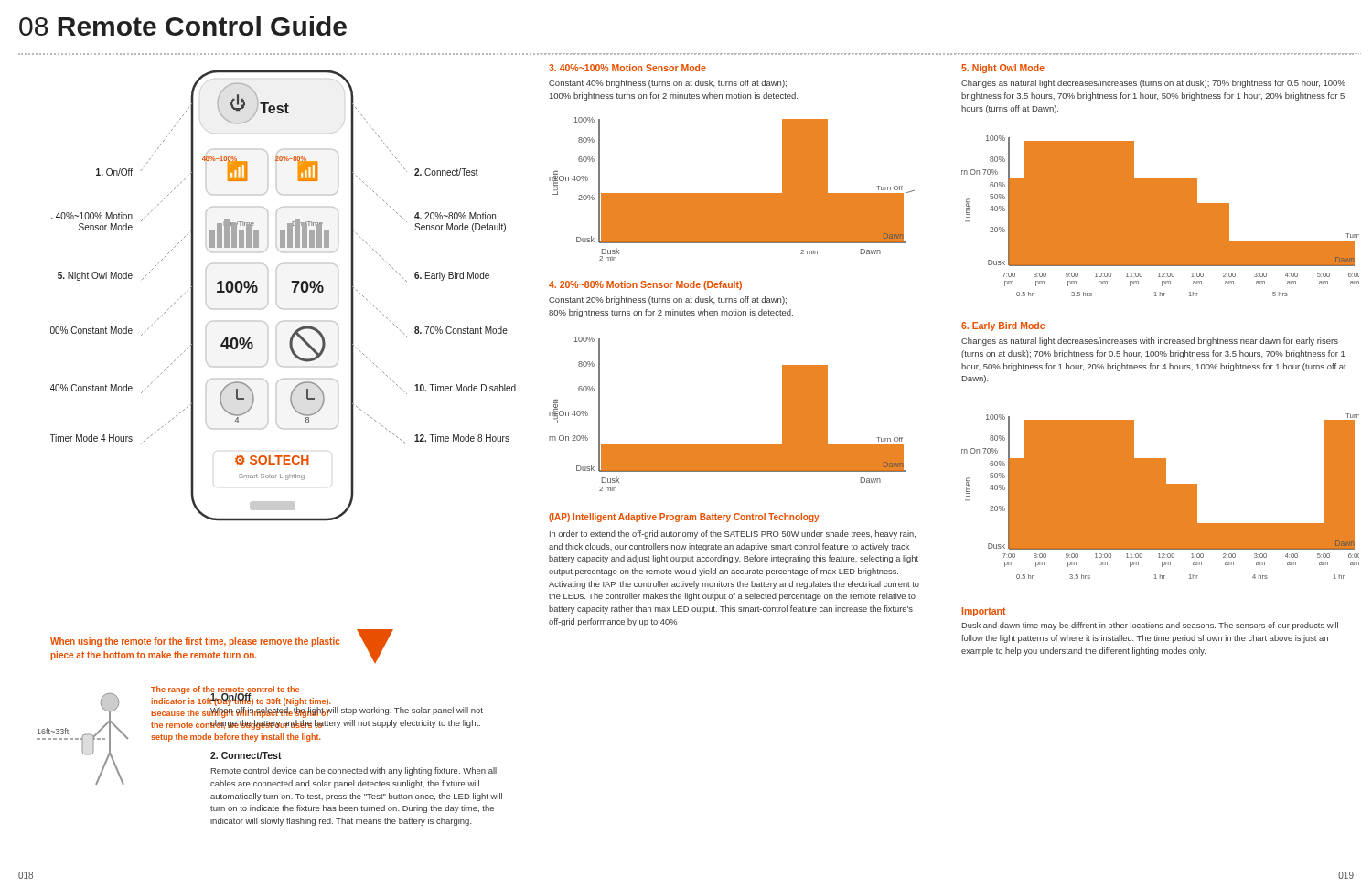Screen dimensions: 888x1372
Task: Click on the text starting "When using the remote"
Action: tap(195, 648)
